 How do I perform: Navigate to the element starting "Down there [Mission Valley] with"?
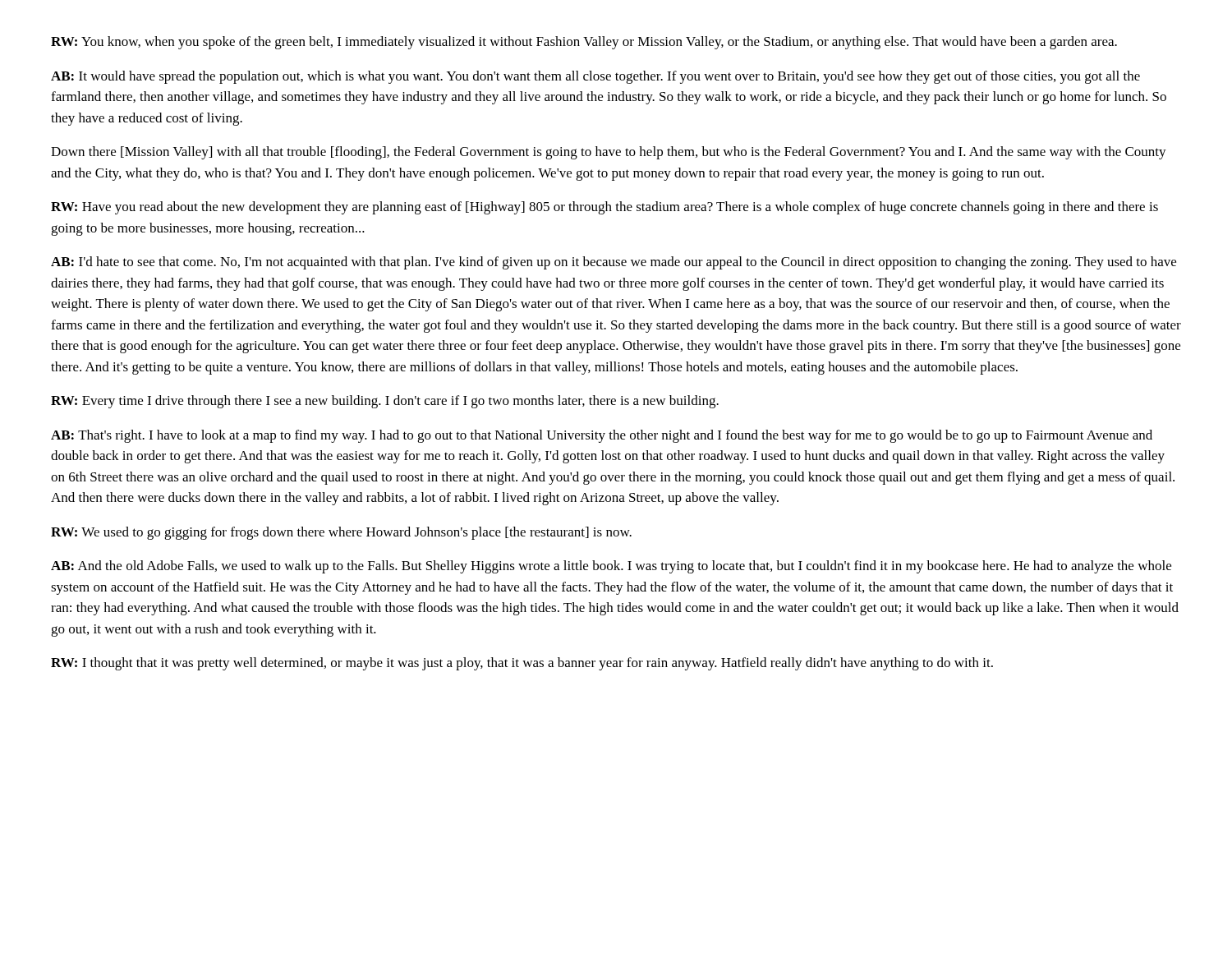coord(608,162)
